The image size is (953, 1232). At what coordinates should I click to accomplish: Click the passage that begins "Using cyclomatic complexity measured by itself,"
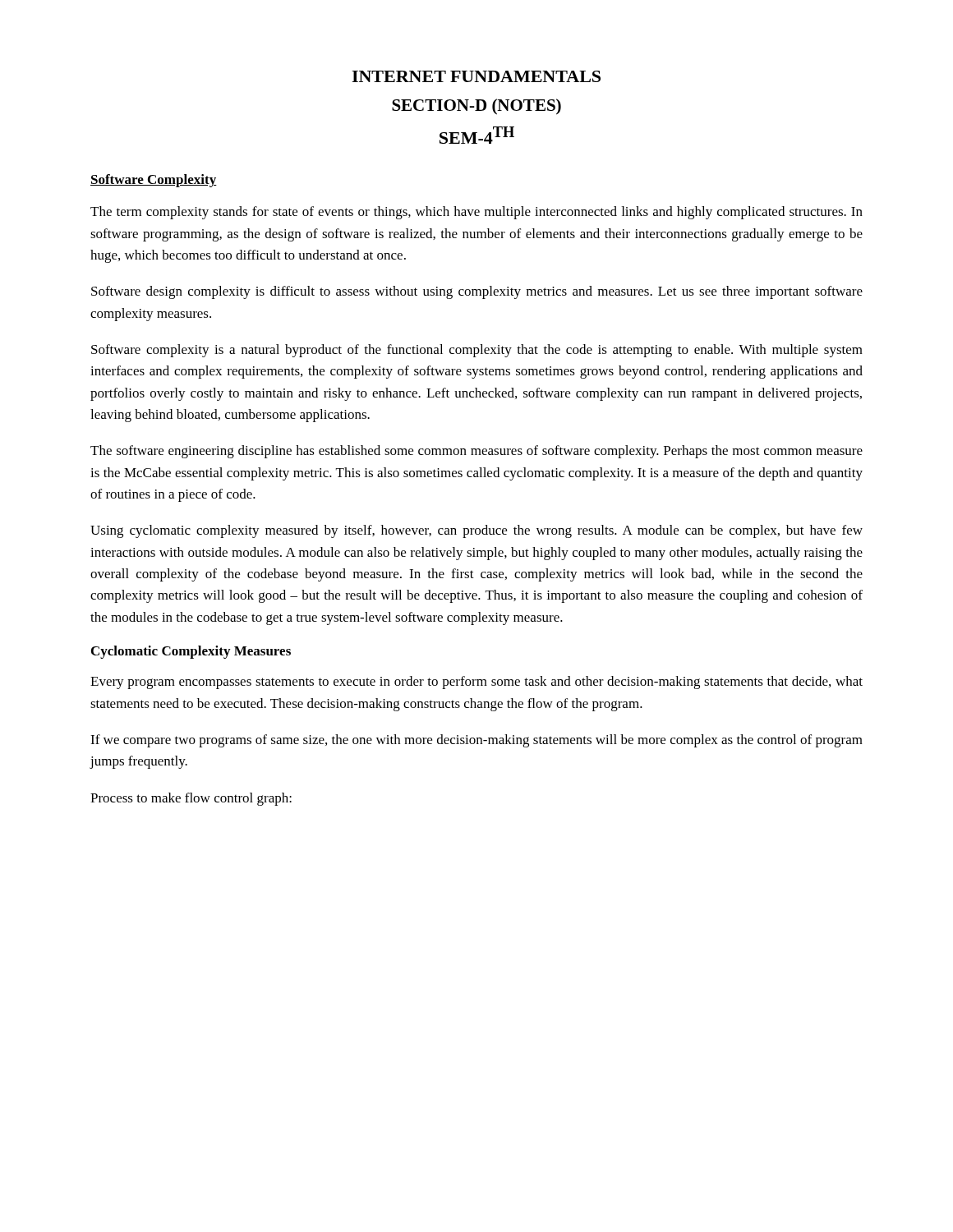coord(476,574)
